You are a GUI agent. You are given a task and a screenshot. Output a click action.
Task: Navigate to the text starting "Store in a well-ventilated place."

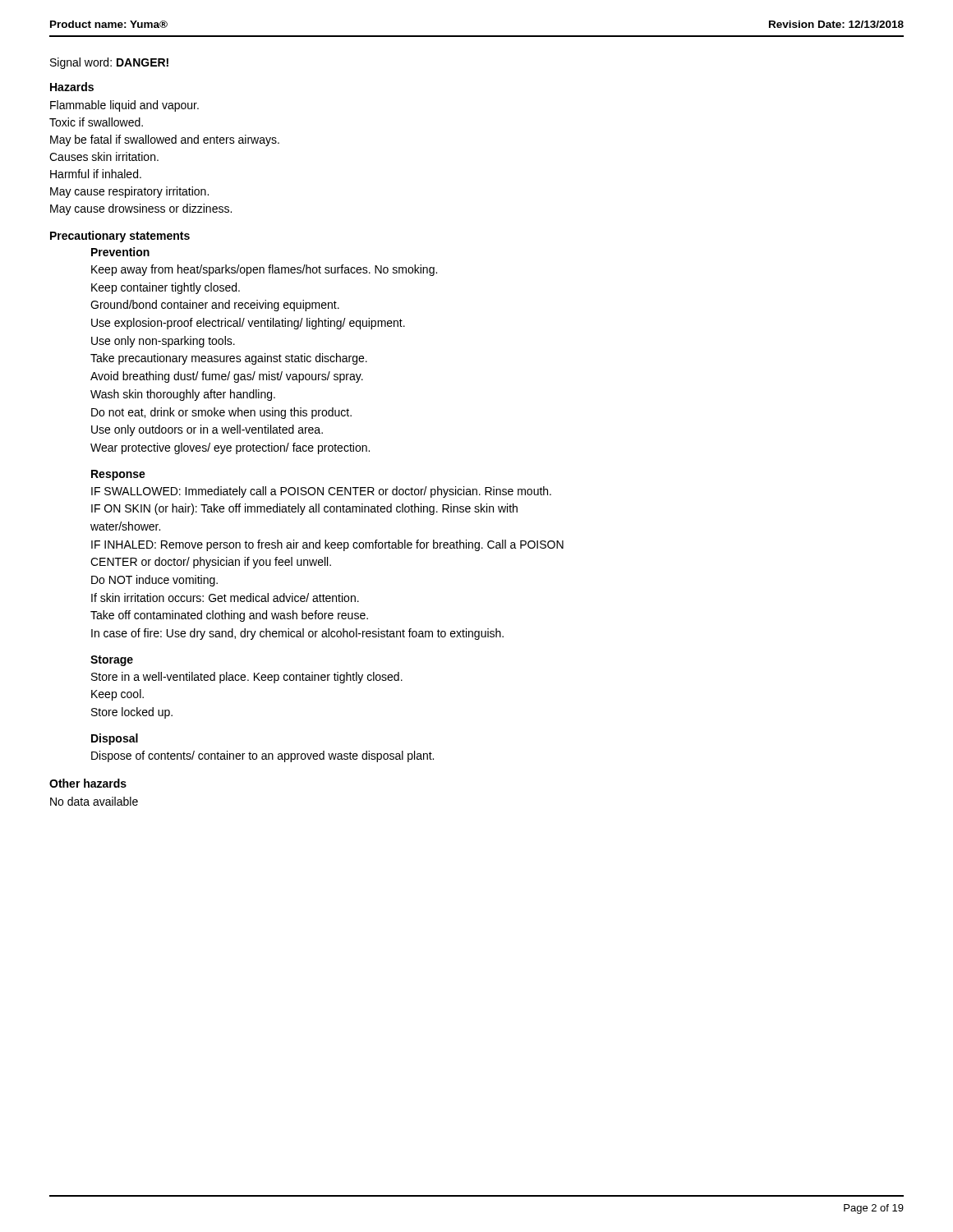tap(247, 678)
